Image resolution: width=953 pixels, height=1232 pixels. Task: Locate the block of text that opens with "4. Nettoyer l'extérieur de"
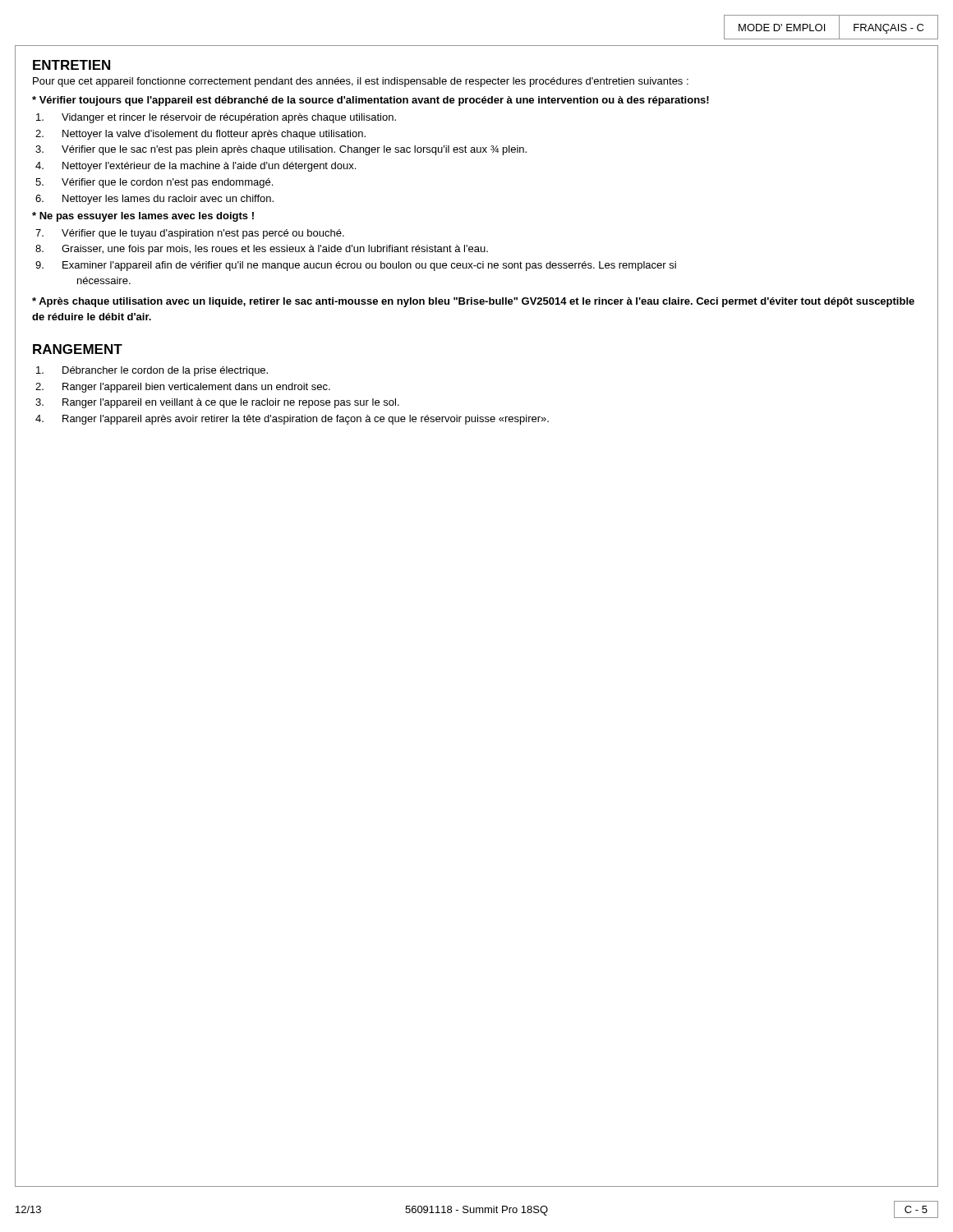[196, 167]
